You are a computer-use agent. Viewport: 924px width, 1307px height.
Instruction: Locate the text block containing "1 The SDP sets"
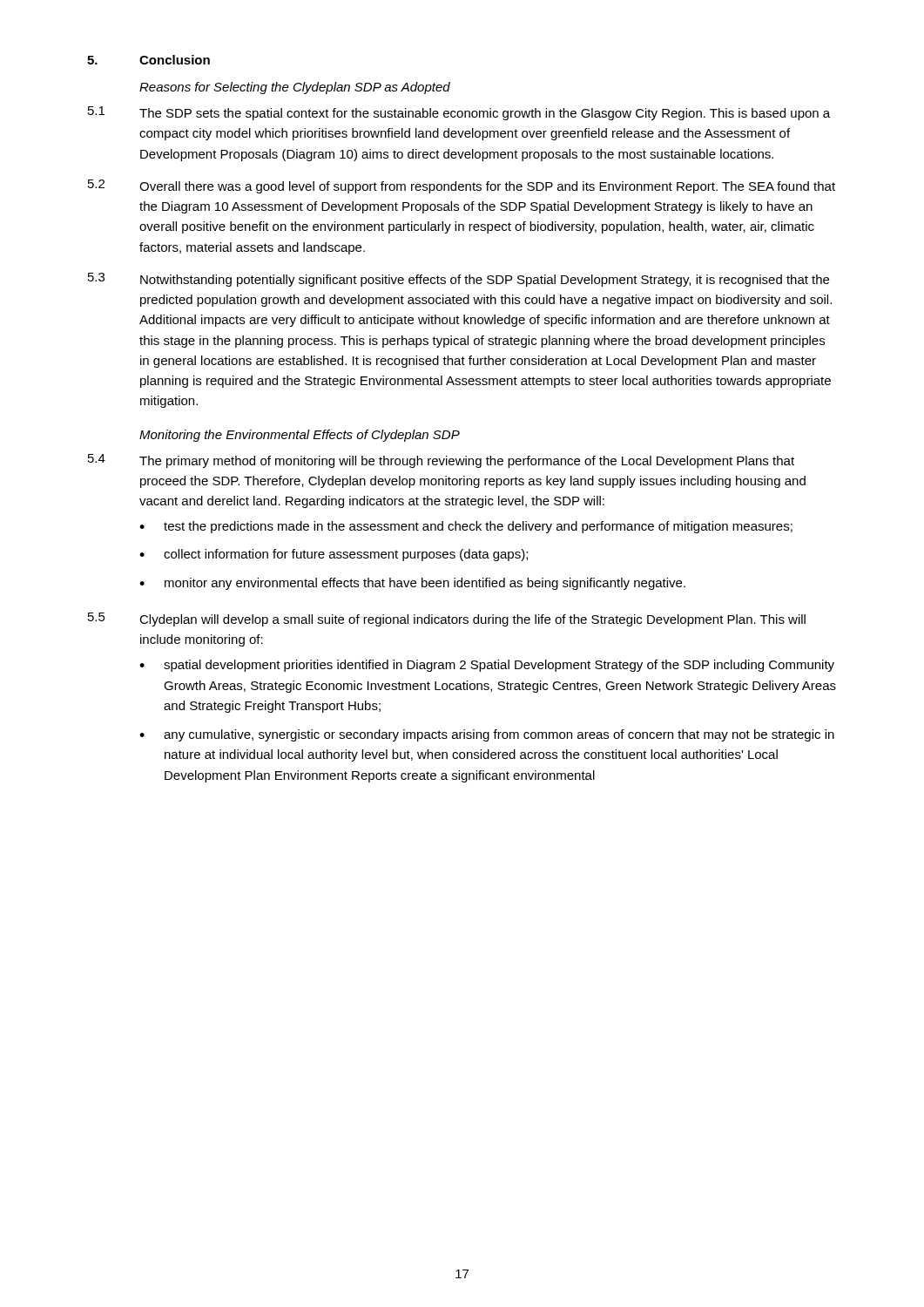click(462, 133)
